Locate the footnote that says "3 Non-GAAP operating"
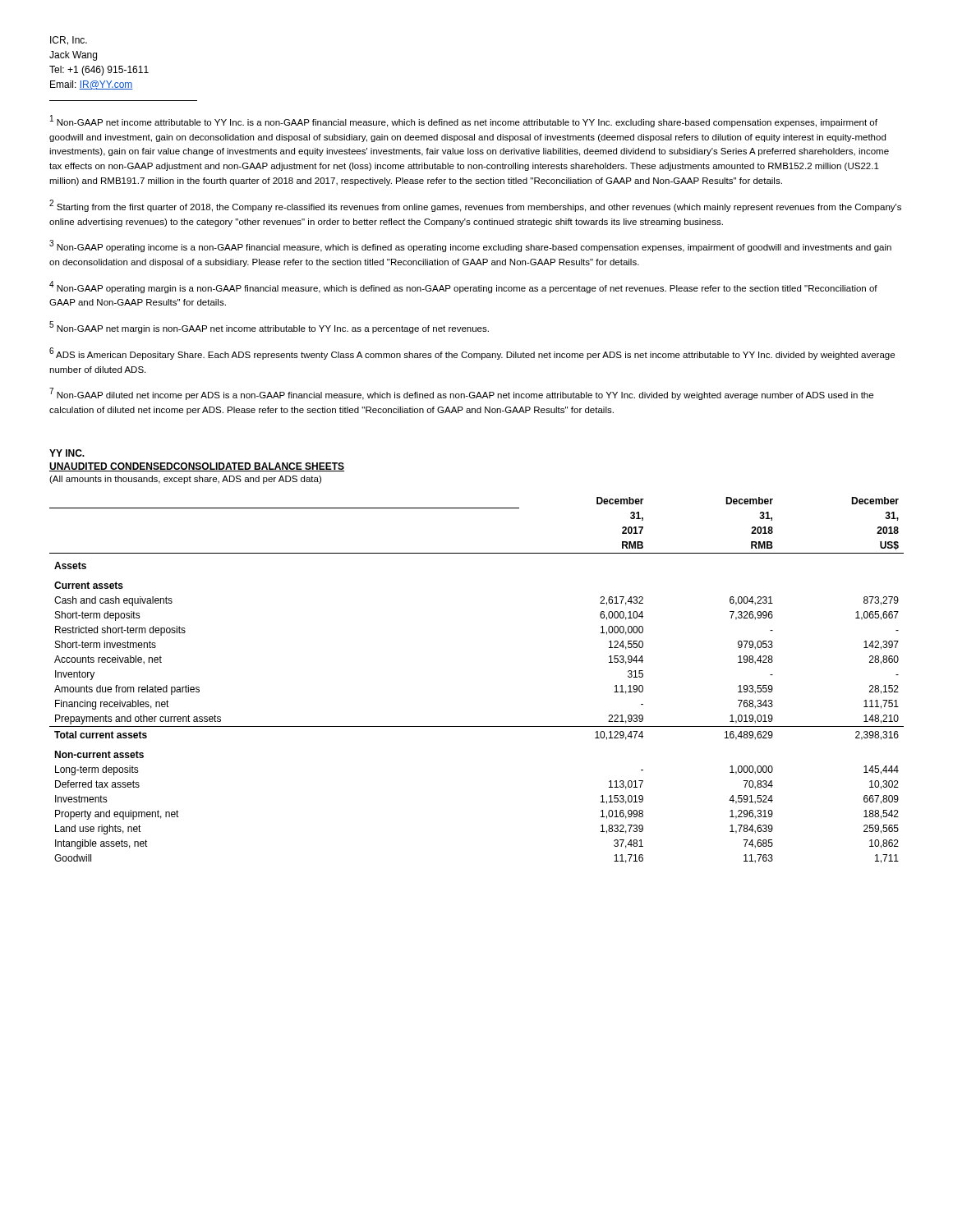This screenshot has width=953, height=1232. click(x=470, y=253)
